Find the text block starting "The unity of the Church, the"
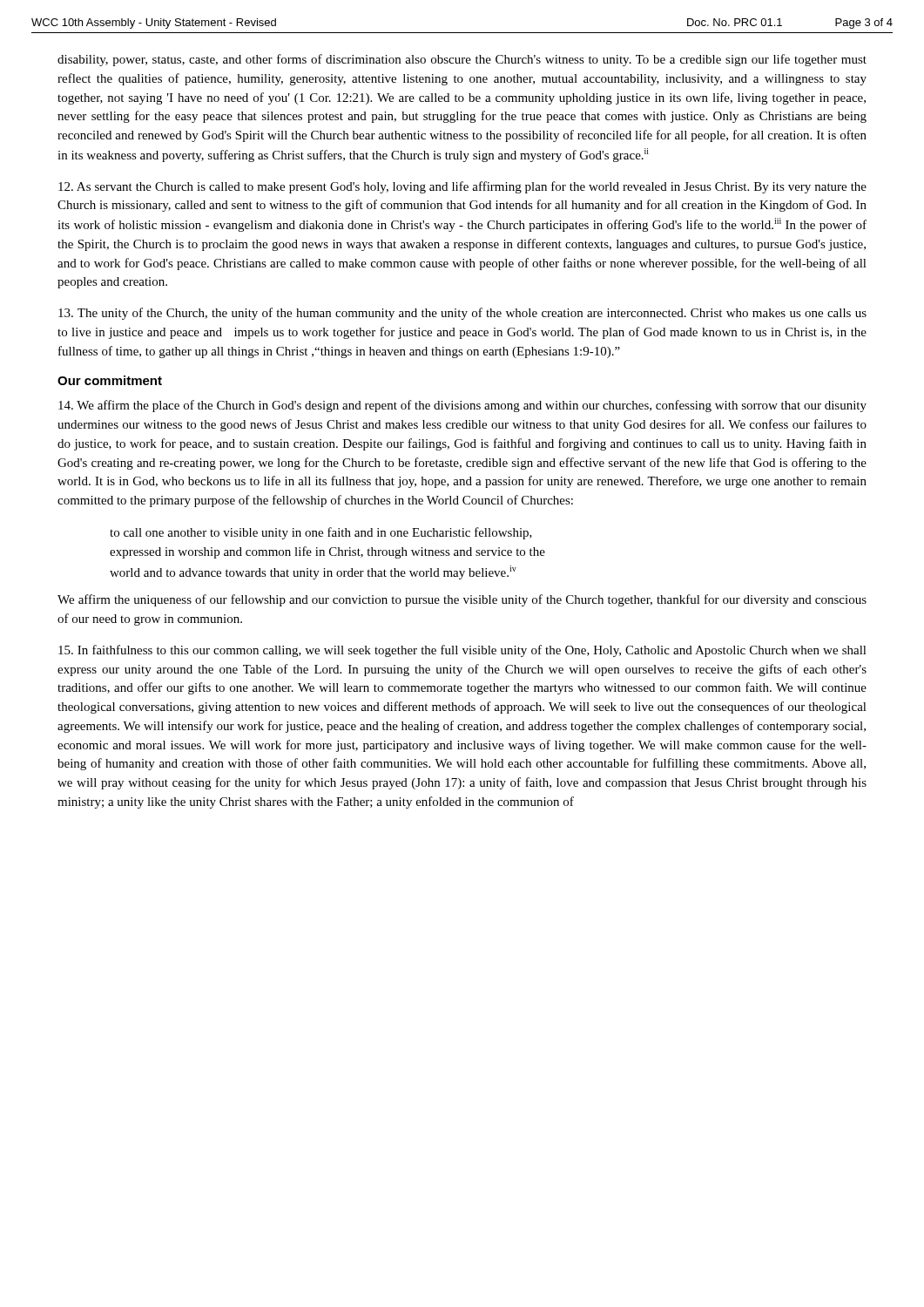 pyautogui.click(x=462, y=332)
